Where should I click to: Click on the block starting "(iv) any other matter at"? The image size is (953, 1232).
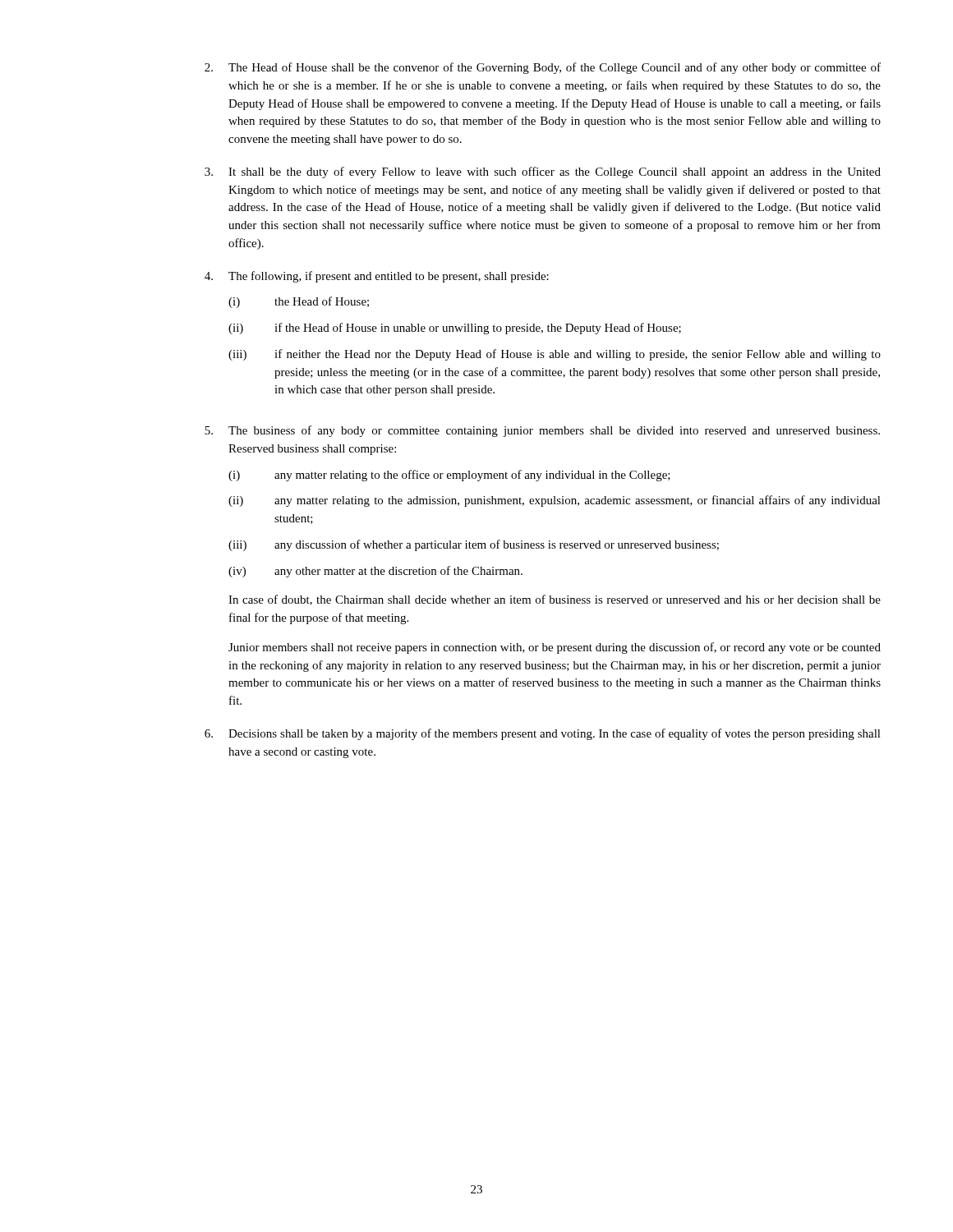(375, 572)
